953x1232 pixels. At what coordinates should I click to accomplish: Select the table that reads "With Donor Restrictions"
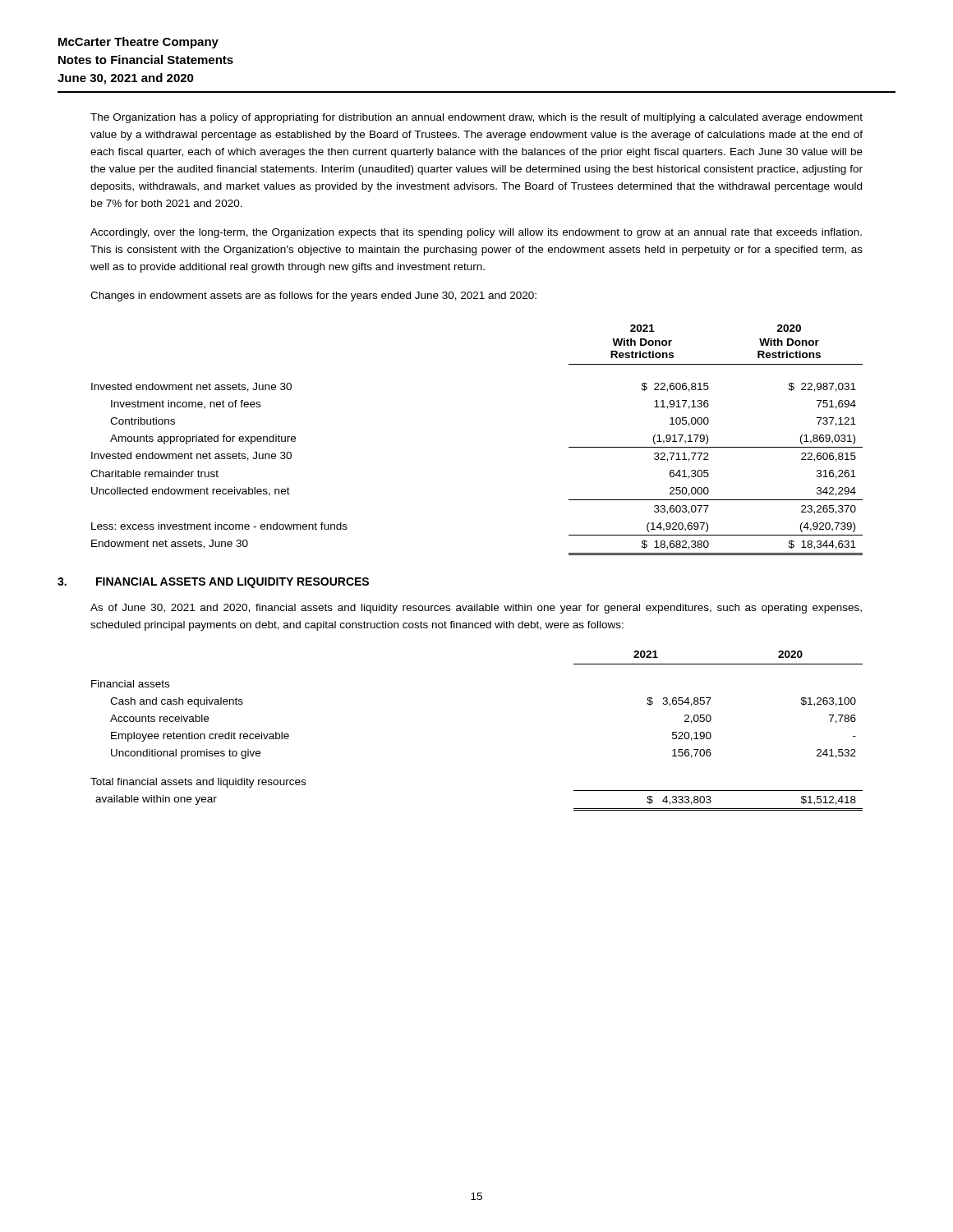476,437
